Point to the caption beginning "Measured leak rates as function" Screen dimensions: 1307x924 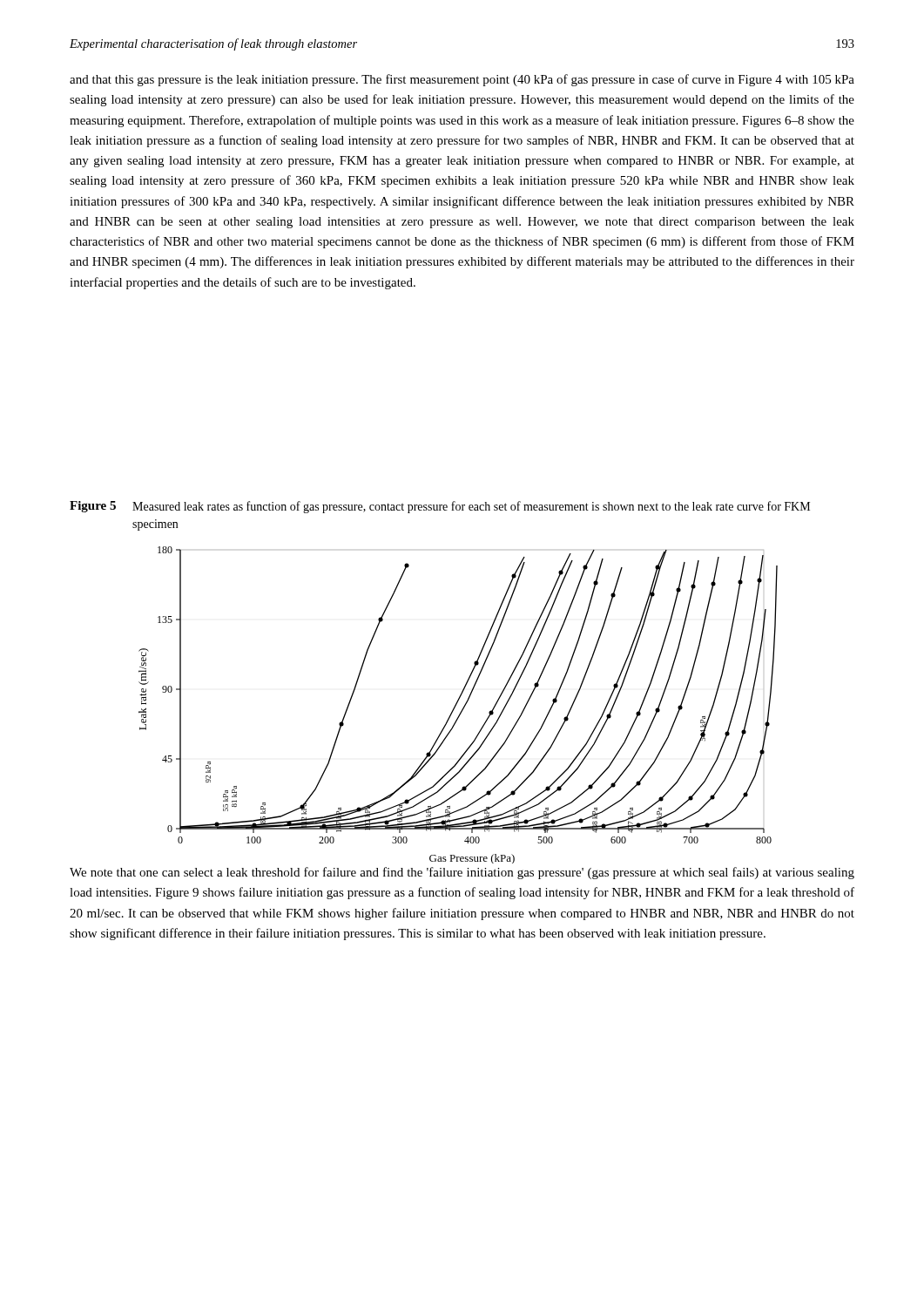(471, 516)
